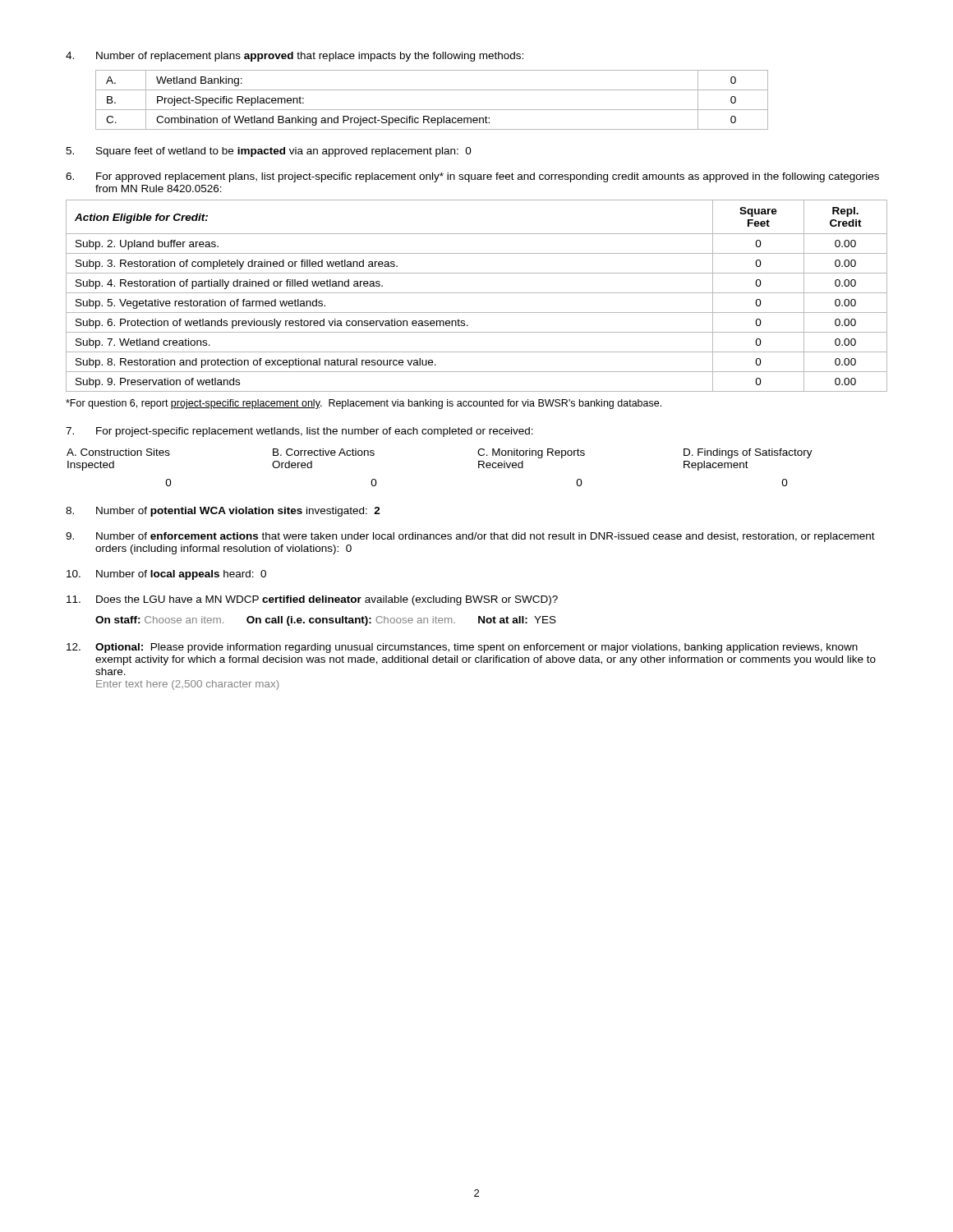Locate the table with the text "Combination of Wetland Banking and"

pos(491,100)
